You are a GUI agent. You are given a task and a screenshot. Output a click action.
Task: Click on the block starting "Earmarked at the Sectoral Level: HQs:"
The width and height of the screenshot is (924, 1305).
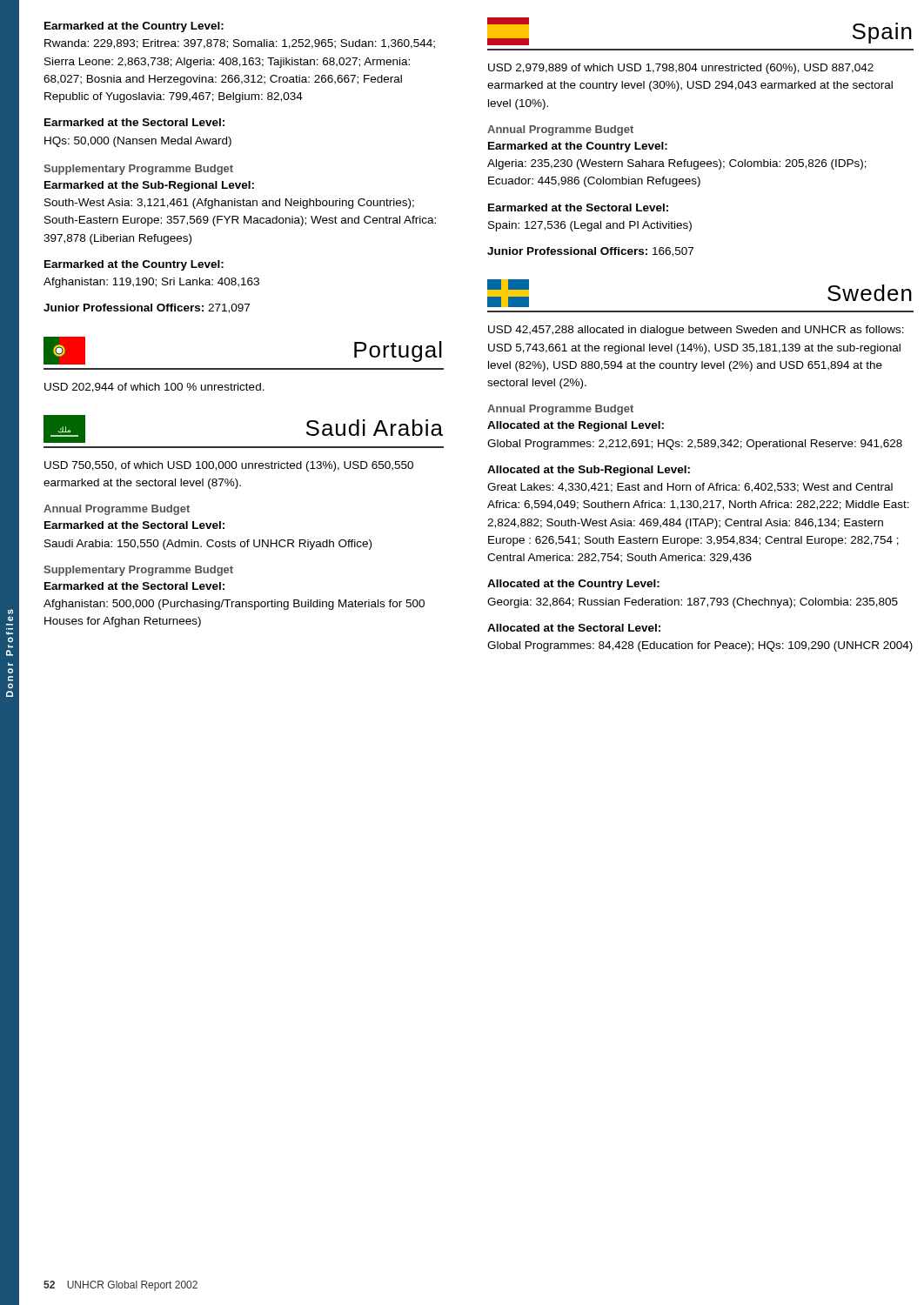[x=138, y=131]
